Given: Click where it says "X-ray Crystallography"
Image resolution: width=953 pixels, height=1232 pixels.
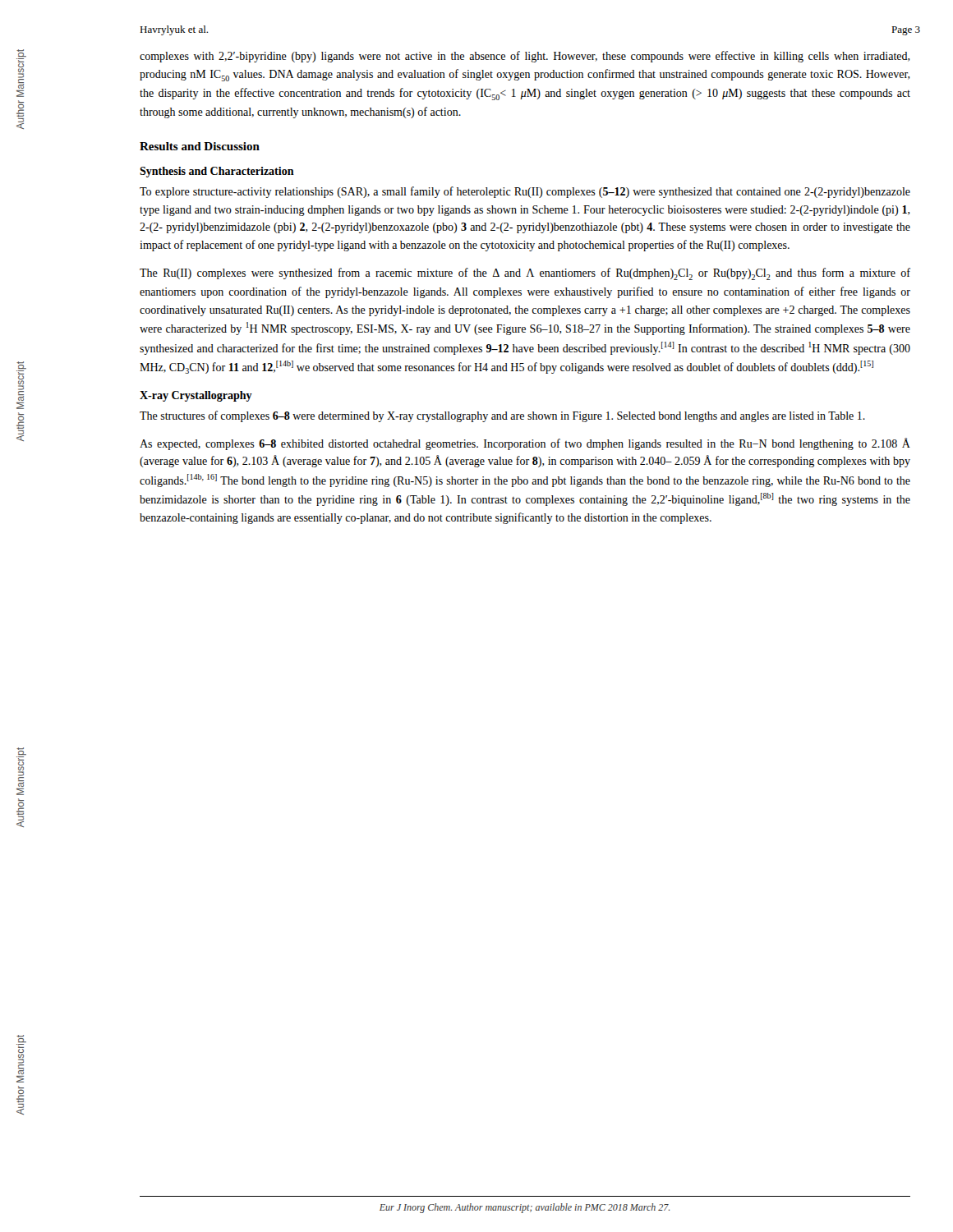Looking at the screenshot, I should [196, 395].
